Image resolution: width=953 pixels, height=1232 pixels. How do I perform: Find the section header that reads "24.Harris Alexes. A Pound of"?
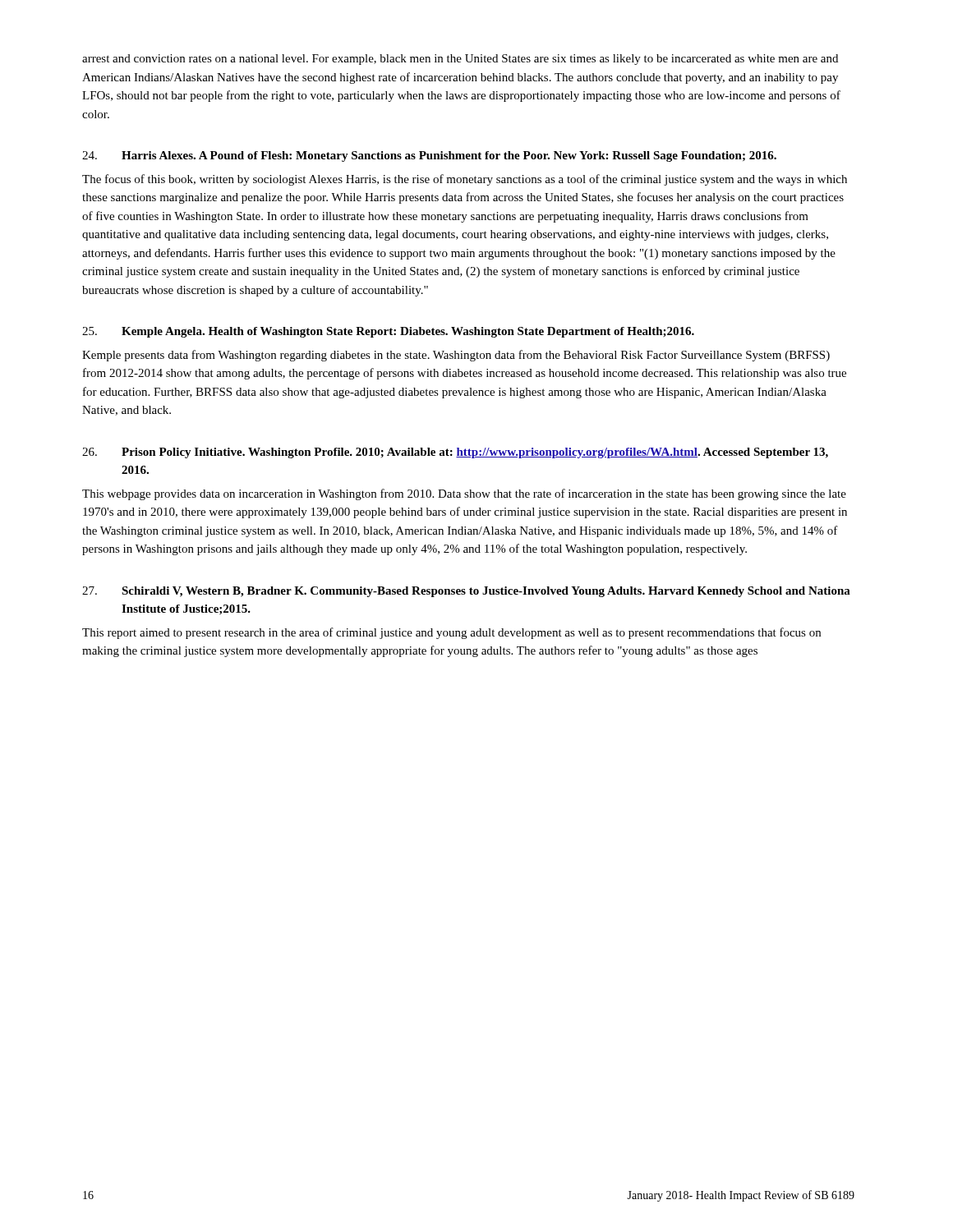pyautogui.click(x=467, y=155)
